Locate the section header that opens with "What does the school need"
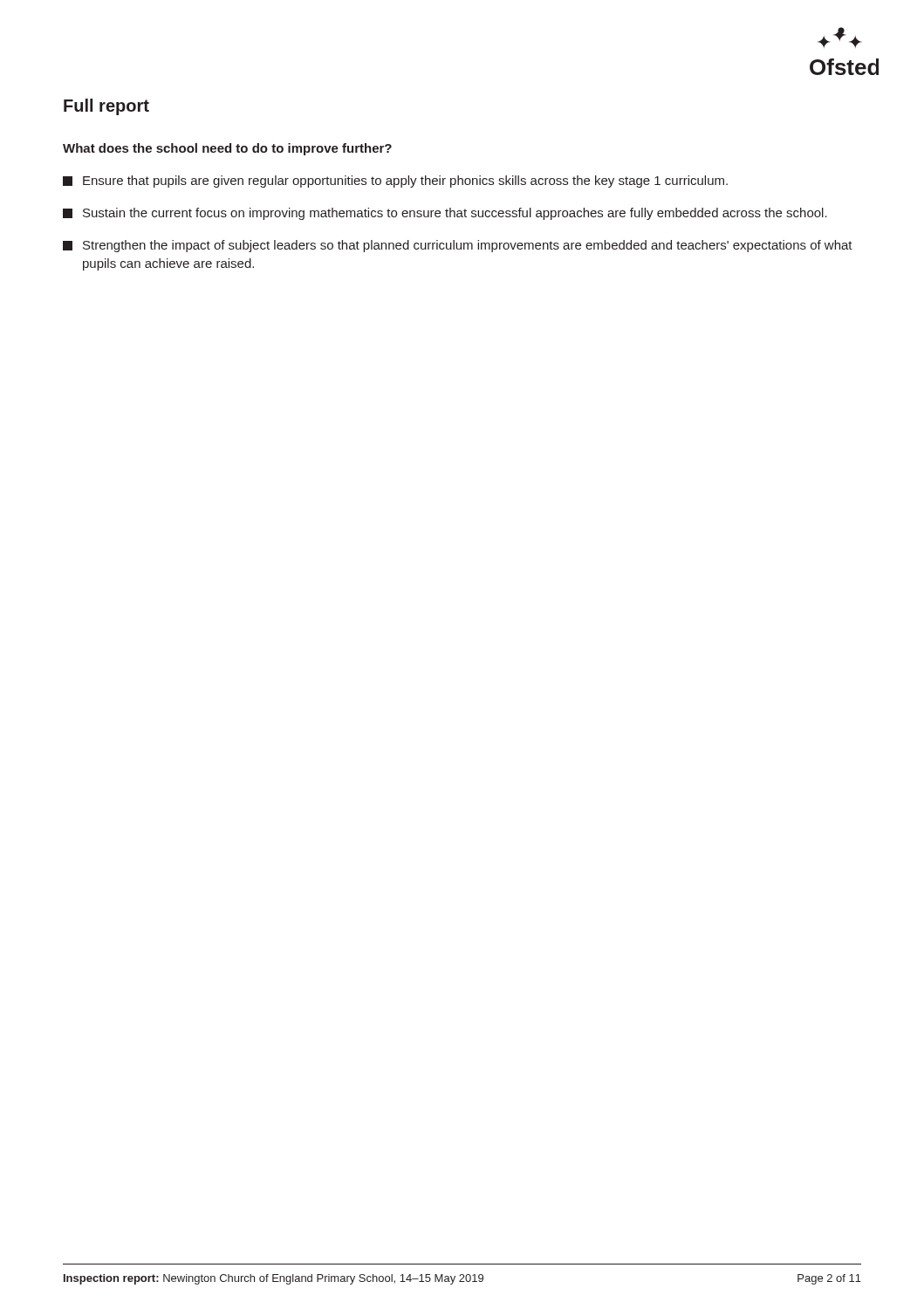Image resolution: width=924 pixels, height=1309 pixels. click(x=228, y=148)
